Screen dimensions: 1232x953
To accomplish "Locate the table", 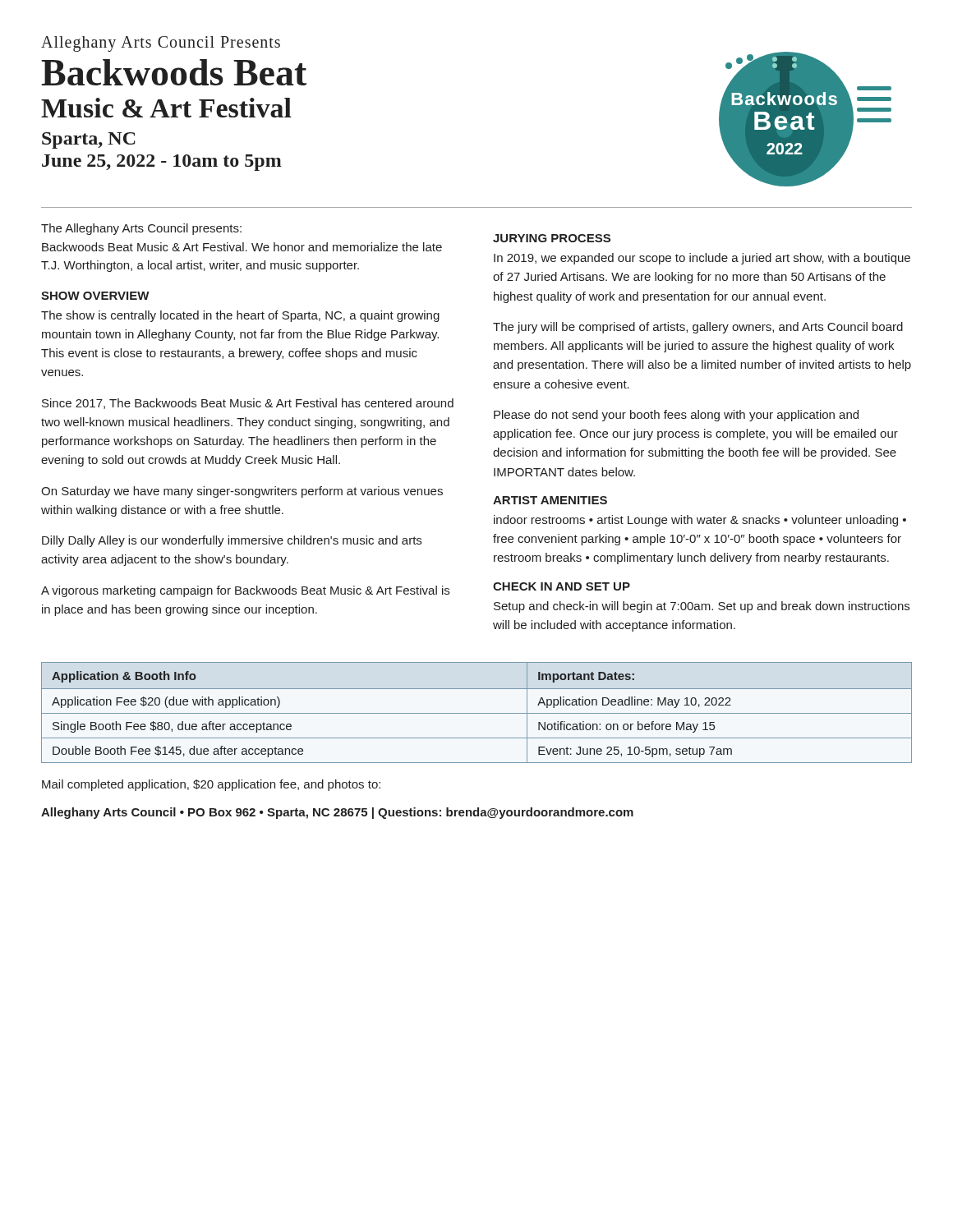I will click(476, 712).
